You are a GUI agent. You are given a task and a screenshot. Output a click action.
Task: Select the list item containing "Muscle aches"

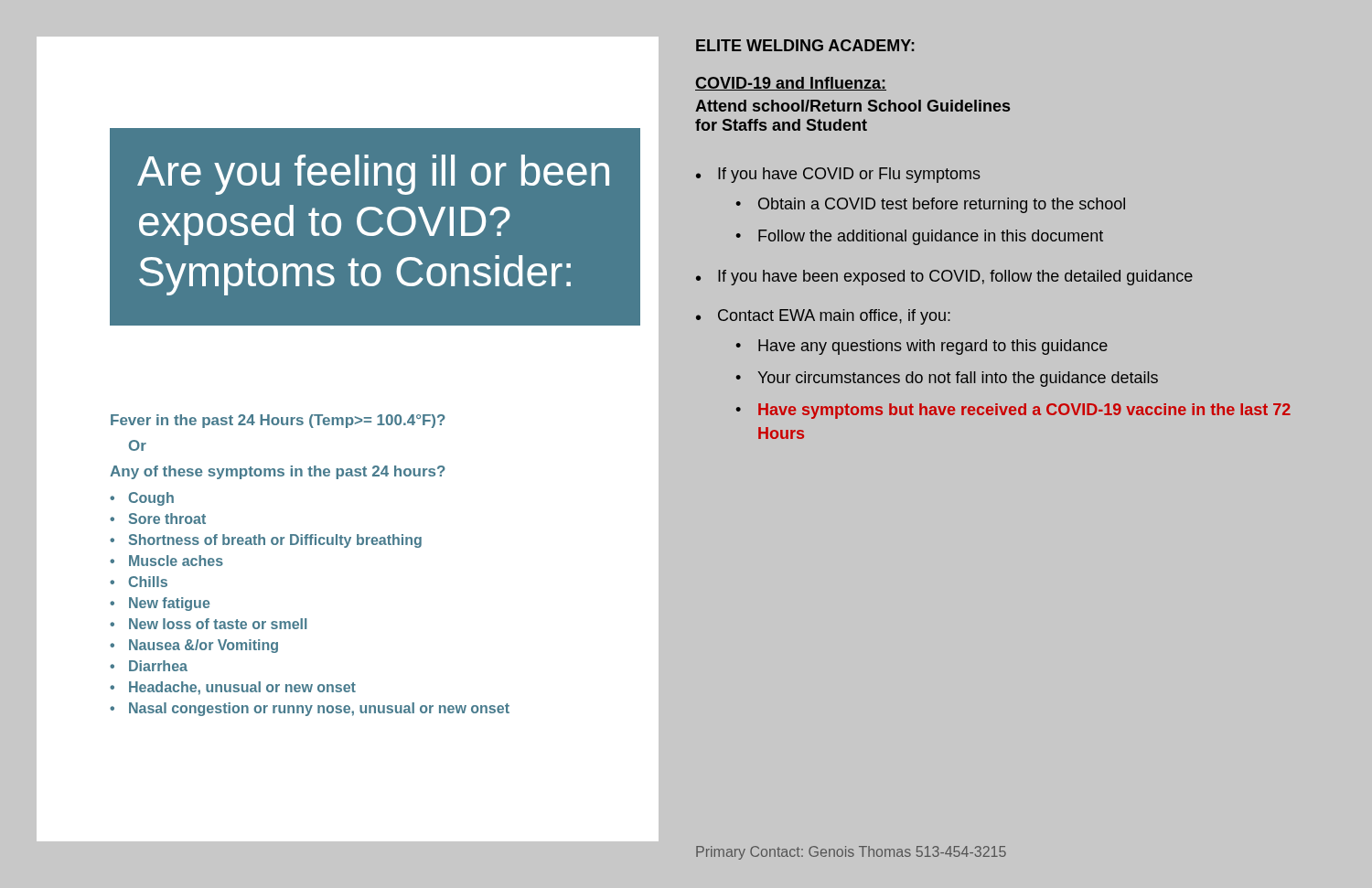pyautogui.click(x=176, y=561)
